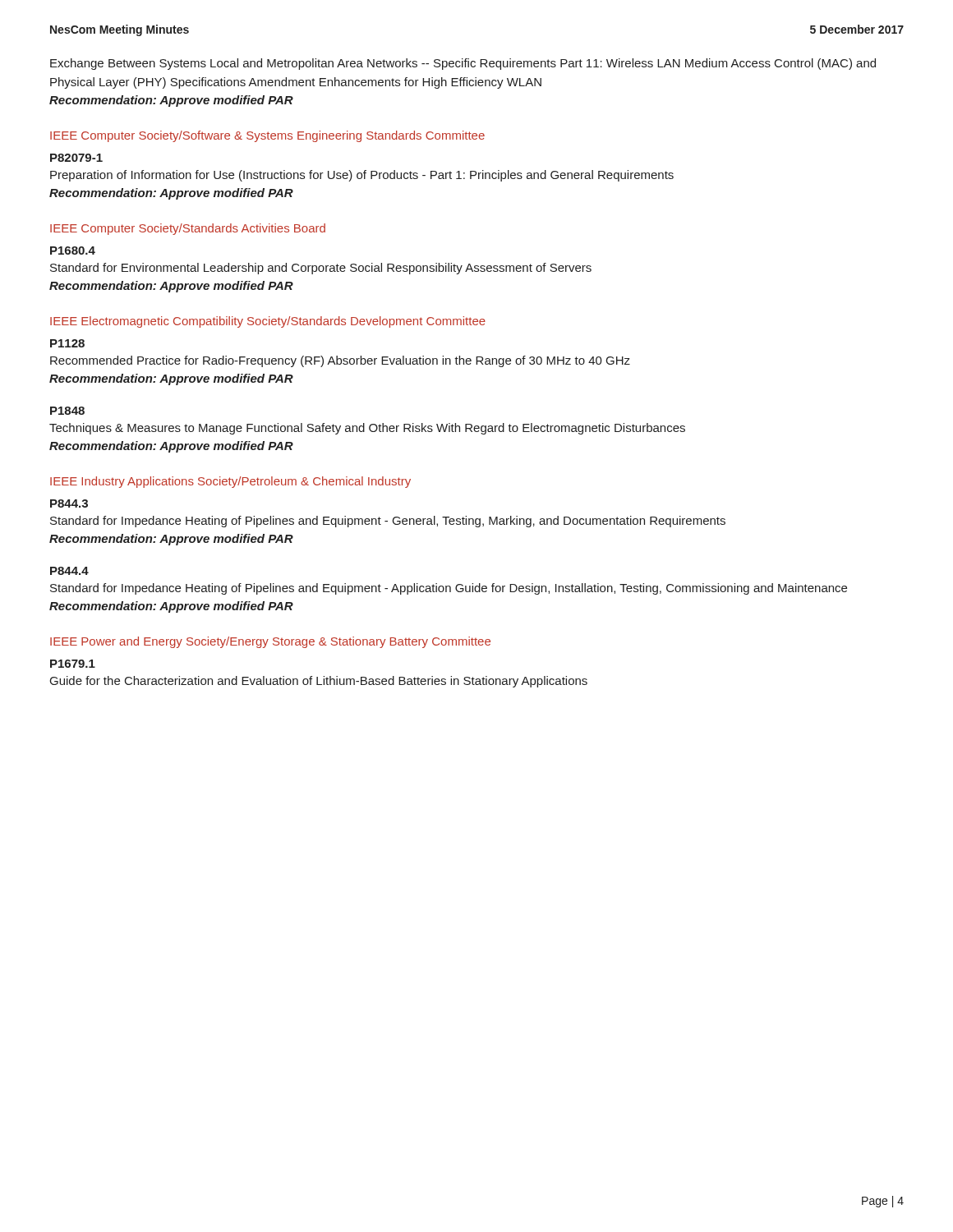Locate the block of text that opens with "P82079-1 Preparation of"
953x1232 pixels.
[x=476, y=176]
